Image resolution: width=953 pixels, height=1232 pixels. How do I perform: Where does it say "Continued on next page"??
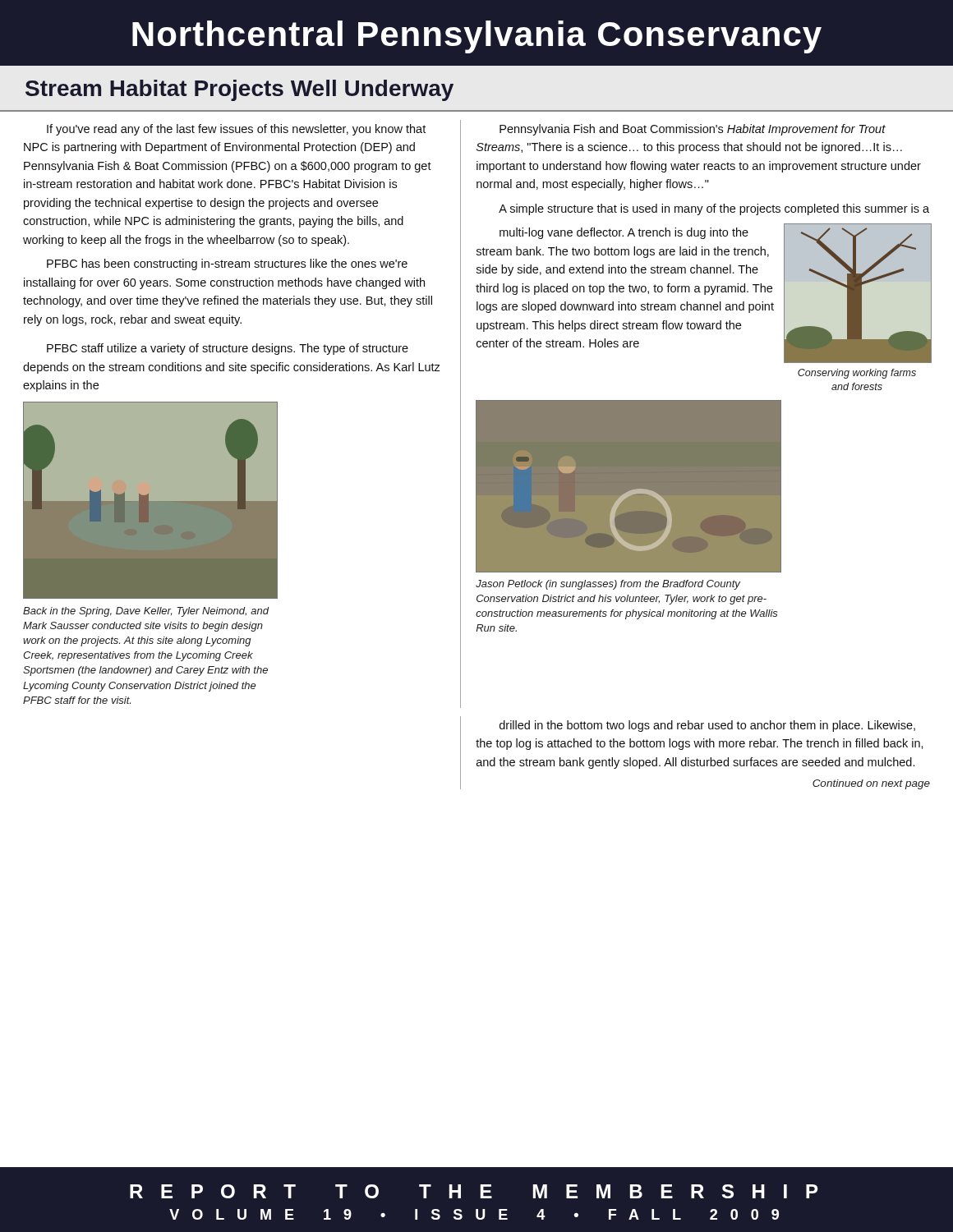tap(871, 783)
